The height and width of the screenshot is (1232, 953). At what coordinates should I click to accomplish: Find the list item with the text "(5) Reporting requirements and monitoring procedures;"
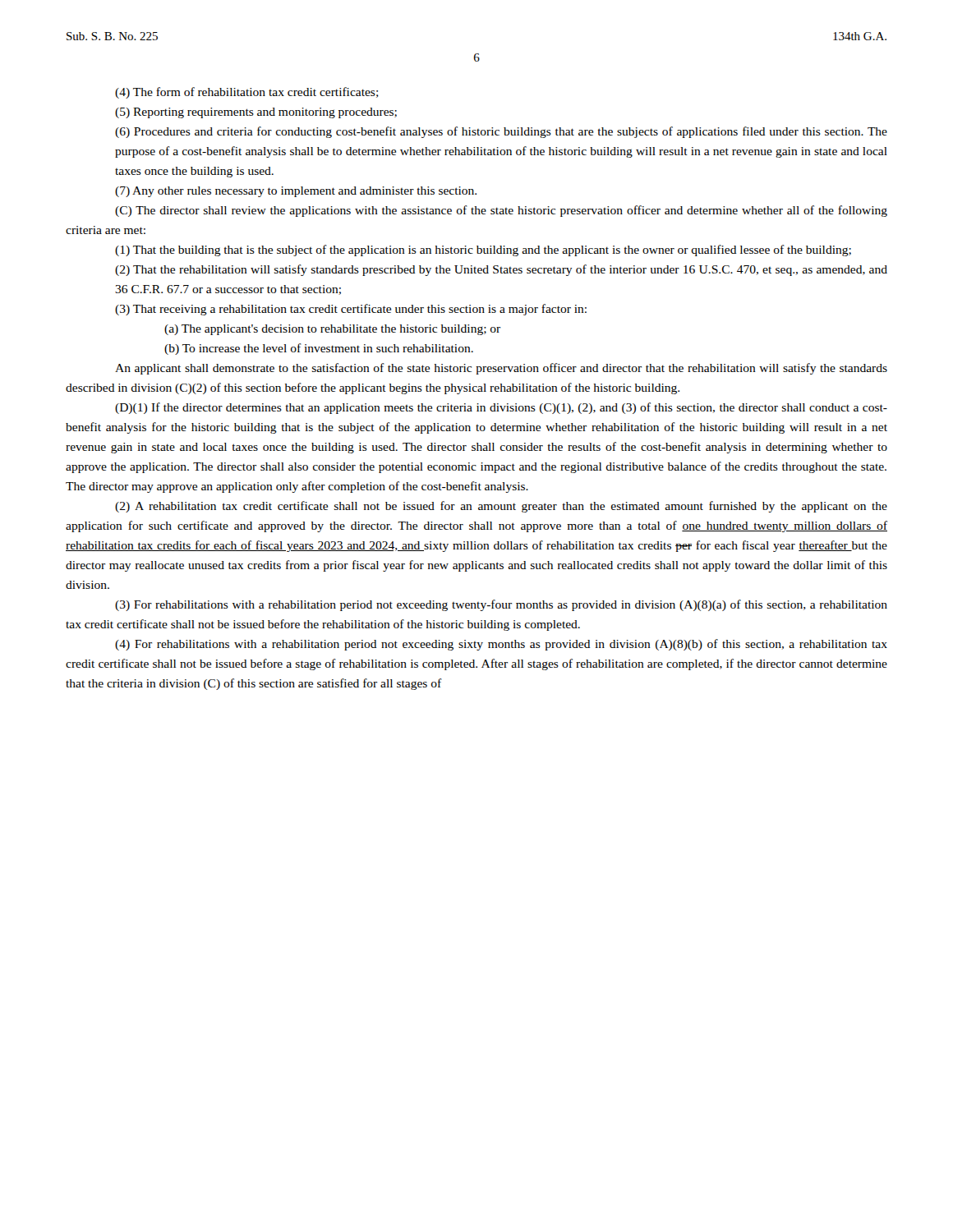[x=256, y=111]
